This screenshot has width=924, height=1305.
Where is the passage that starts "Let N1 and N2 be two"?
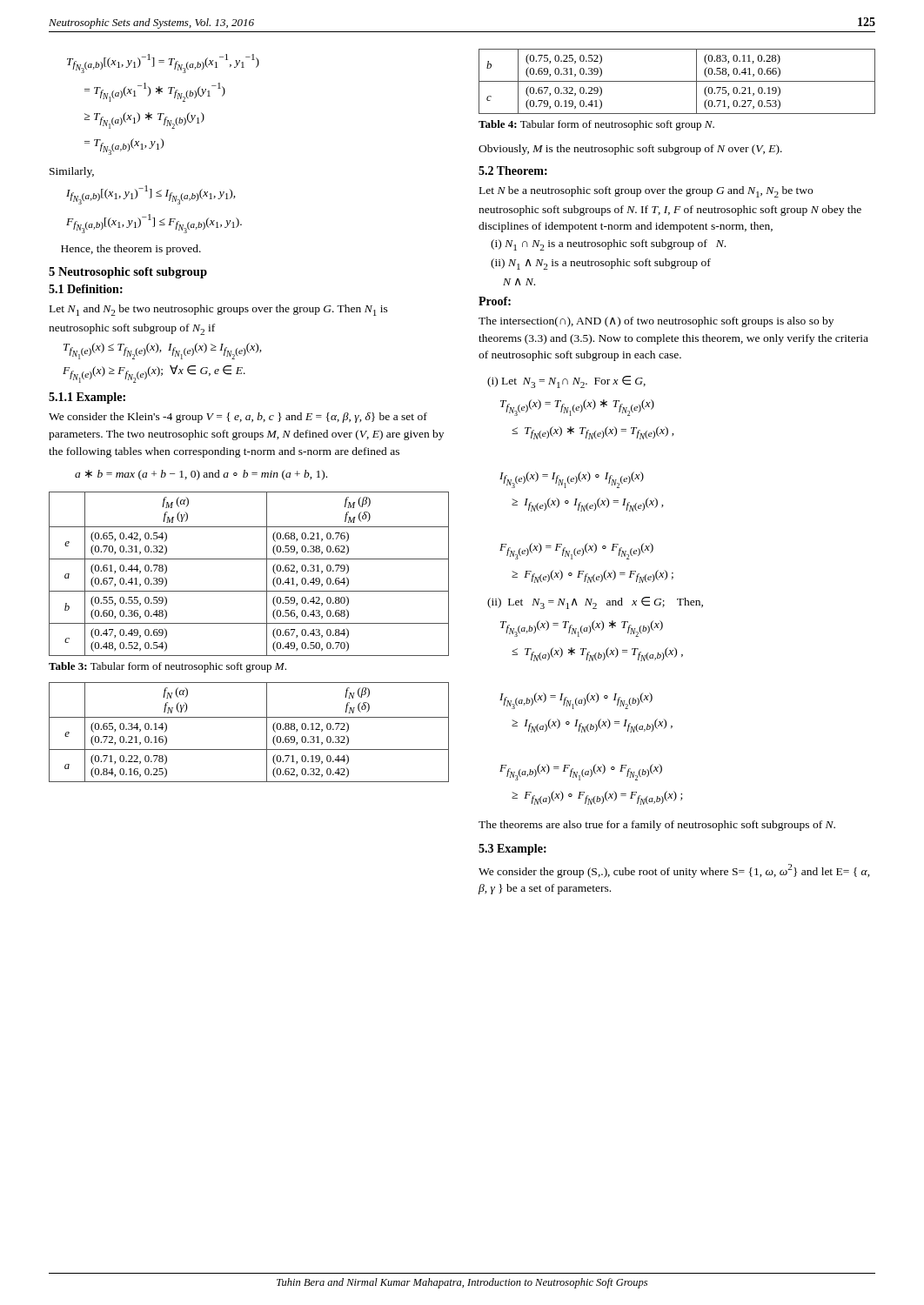218,343
